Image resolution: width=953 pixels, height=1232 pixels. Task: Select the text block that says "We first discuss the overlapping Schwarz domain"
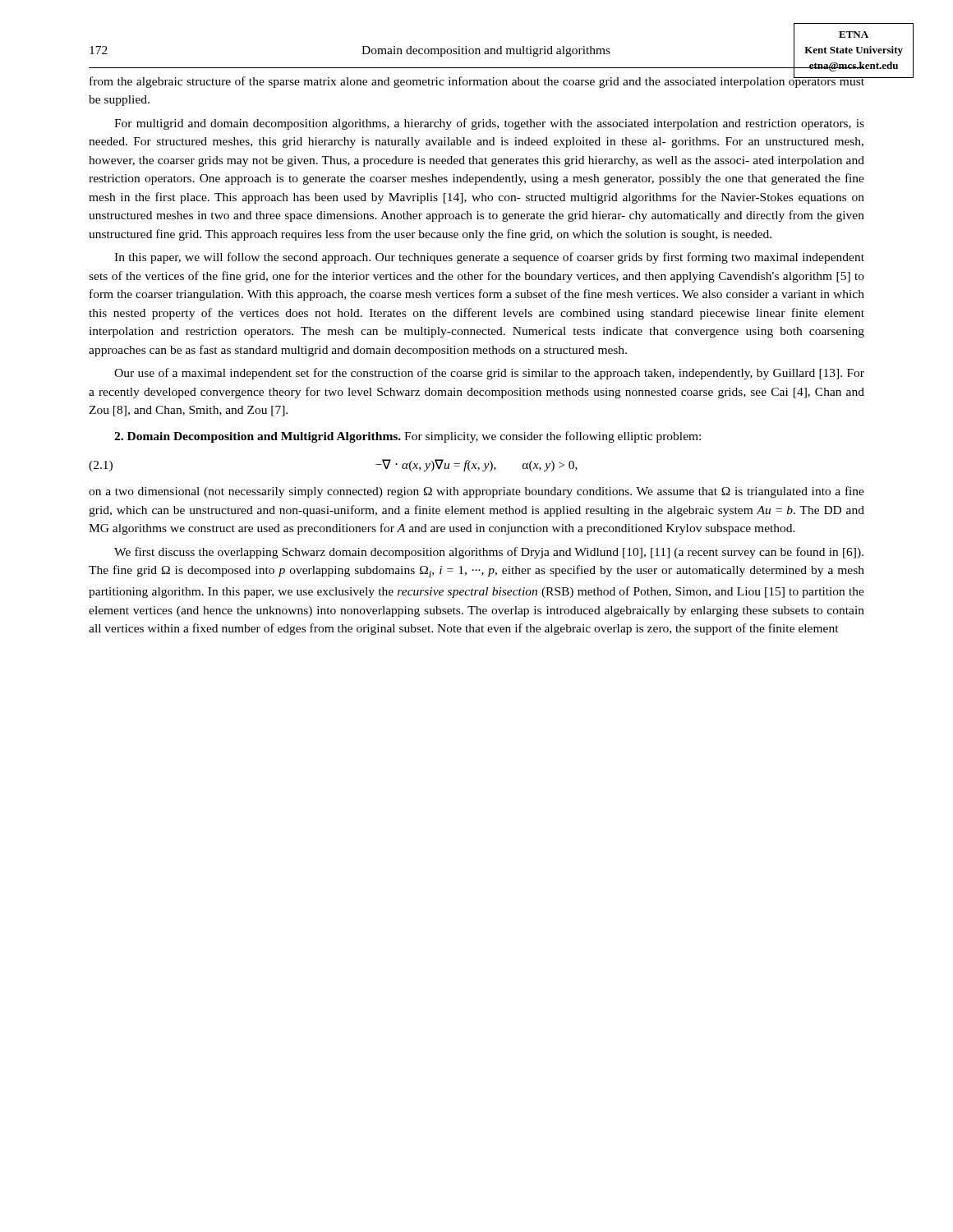click(476, 590)
